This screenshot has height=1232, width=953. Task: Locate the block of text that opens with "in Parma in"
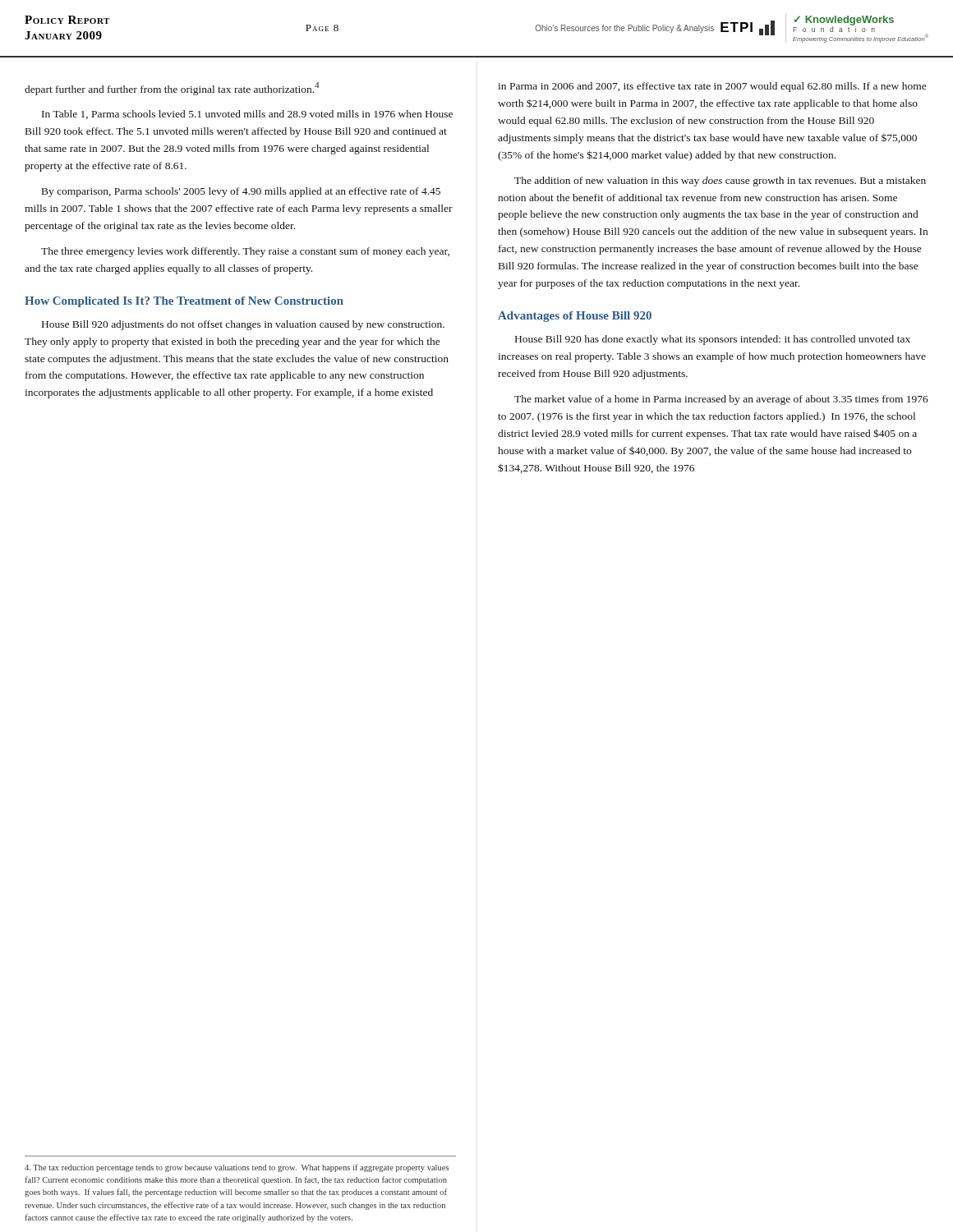click(x=712, y=120)
